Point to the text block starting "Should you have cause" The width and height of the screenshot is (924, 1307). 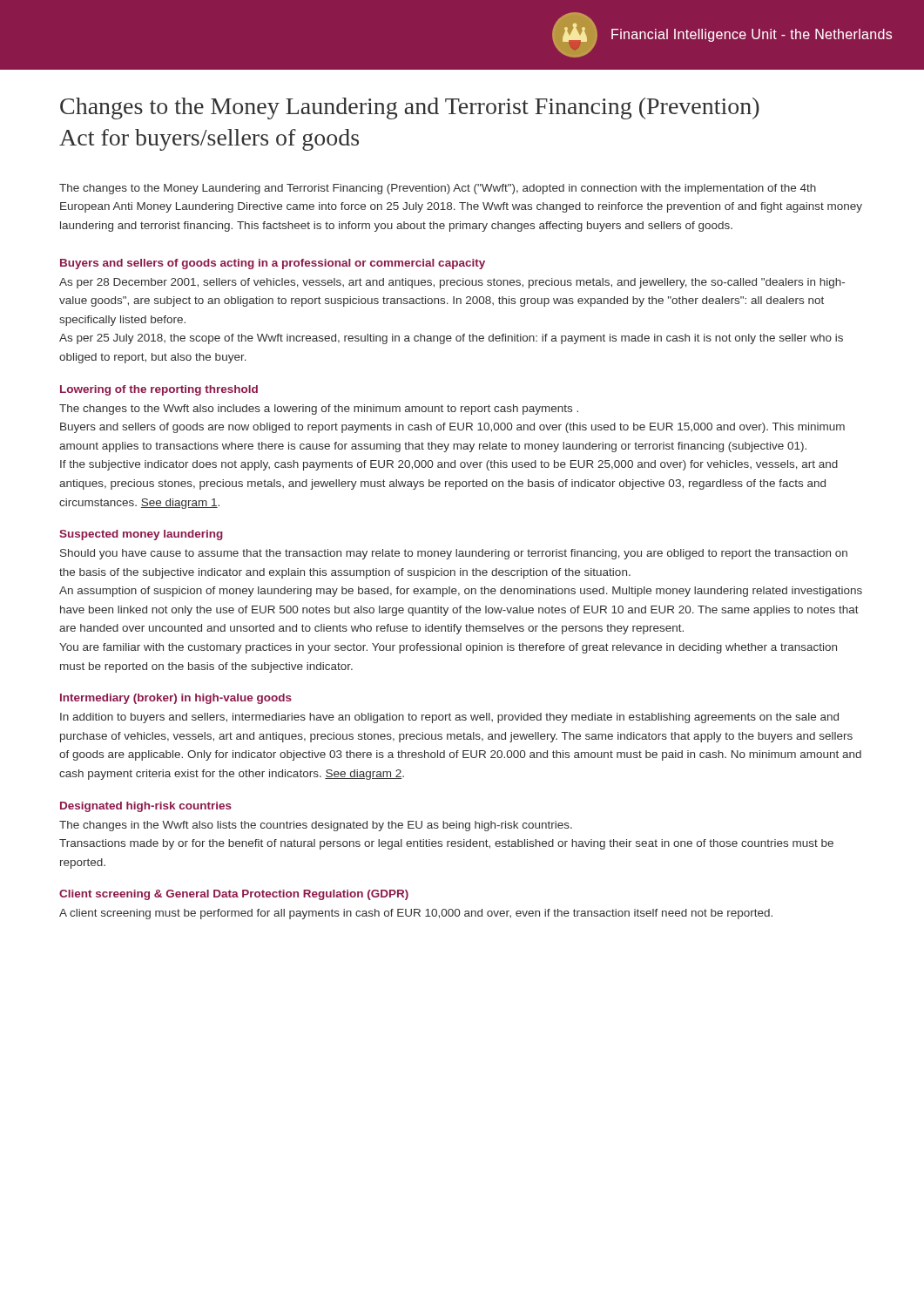pos(461,609)
